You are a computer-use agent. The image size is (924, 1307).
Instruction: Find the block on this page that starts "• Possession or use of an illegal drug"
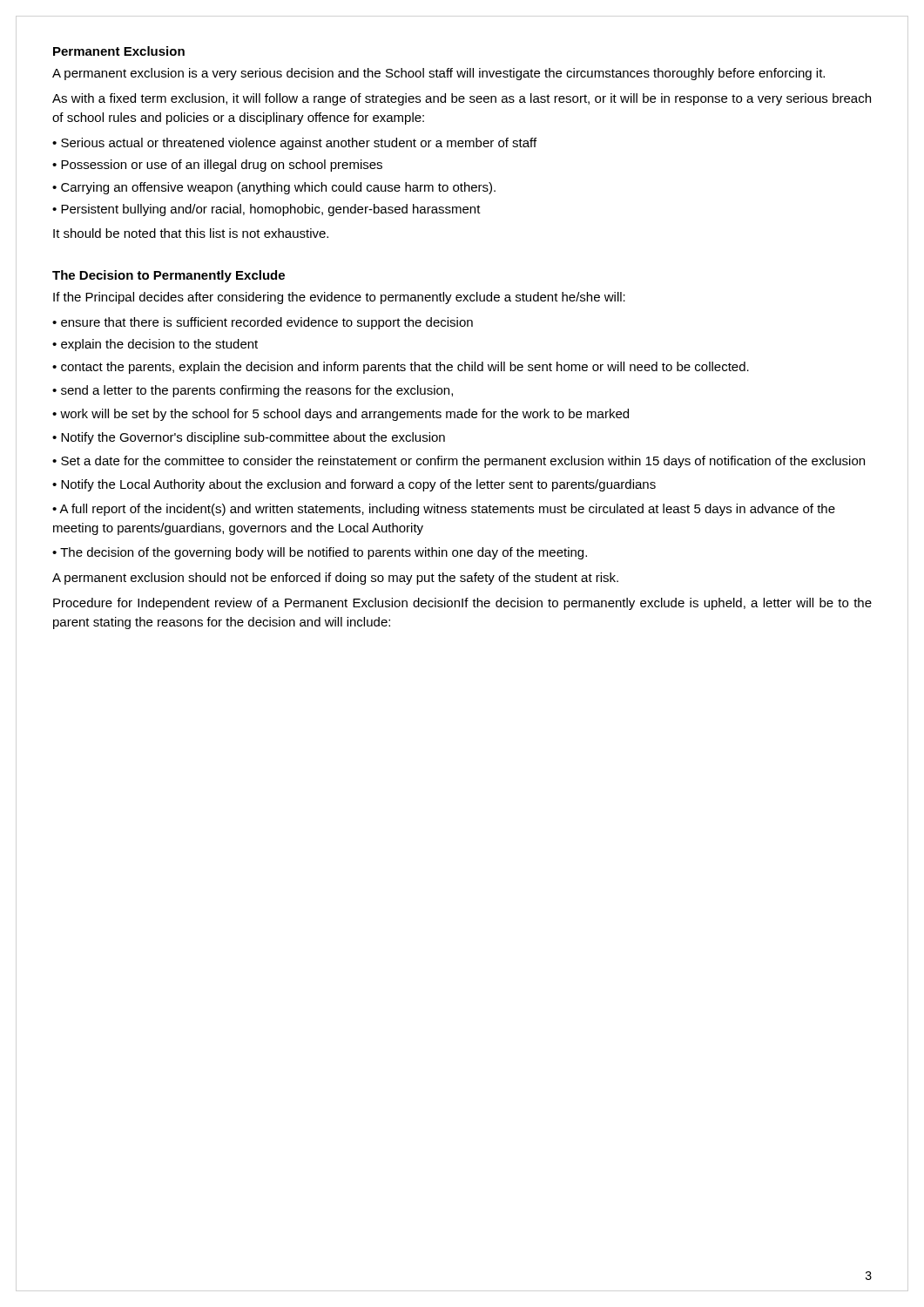pos(218,164)
